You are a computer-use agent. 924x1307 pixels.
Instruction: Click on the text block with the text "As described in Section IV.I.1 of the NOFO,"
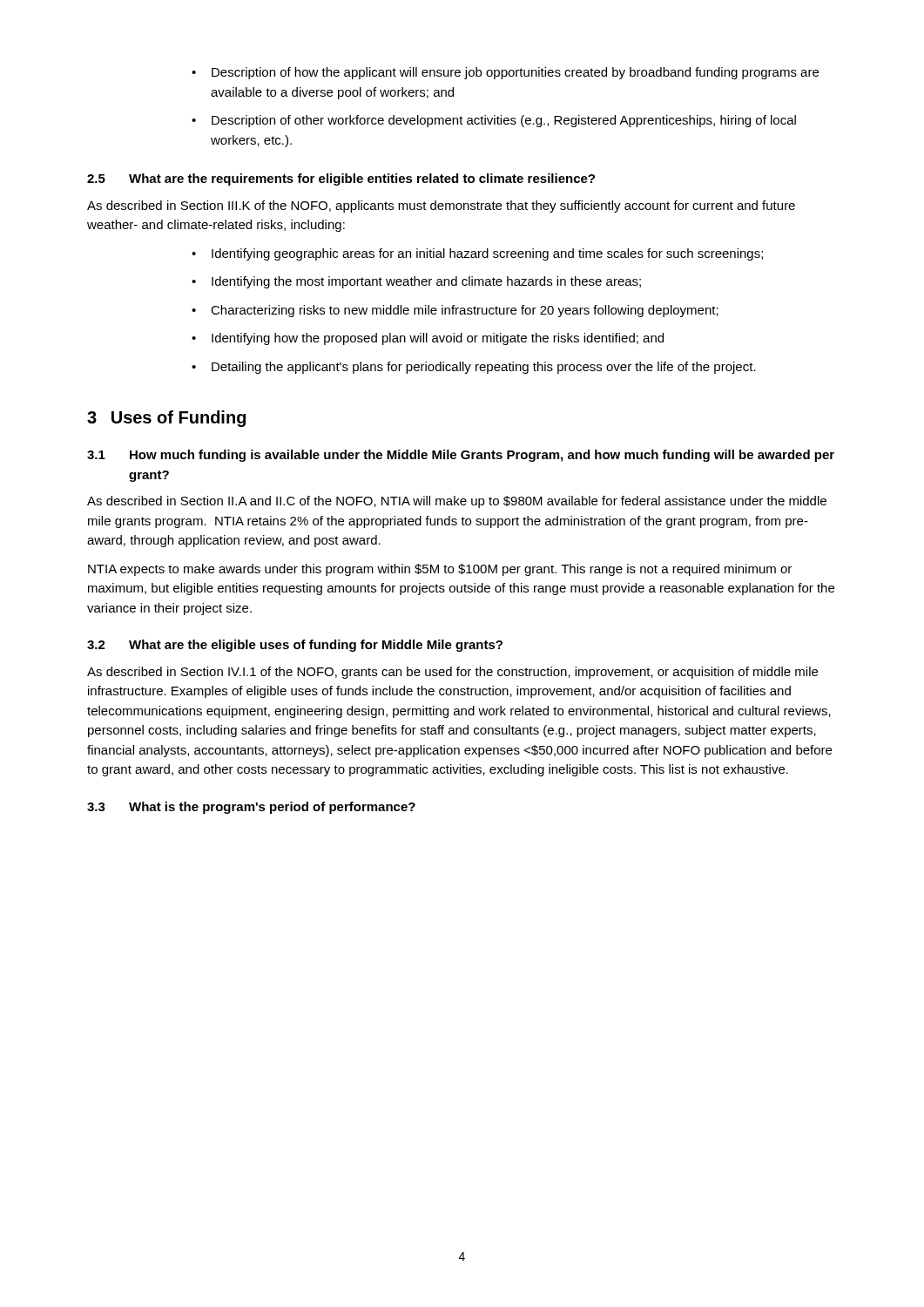coord(460,720)
